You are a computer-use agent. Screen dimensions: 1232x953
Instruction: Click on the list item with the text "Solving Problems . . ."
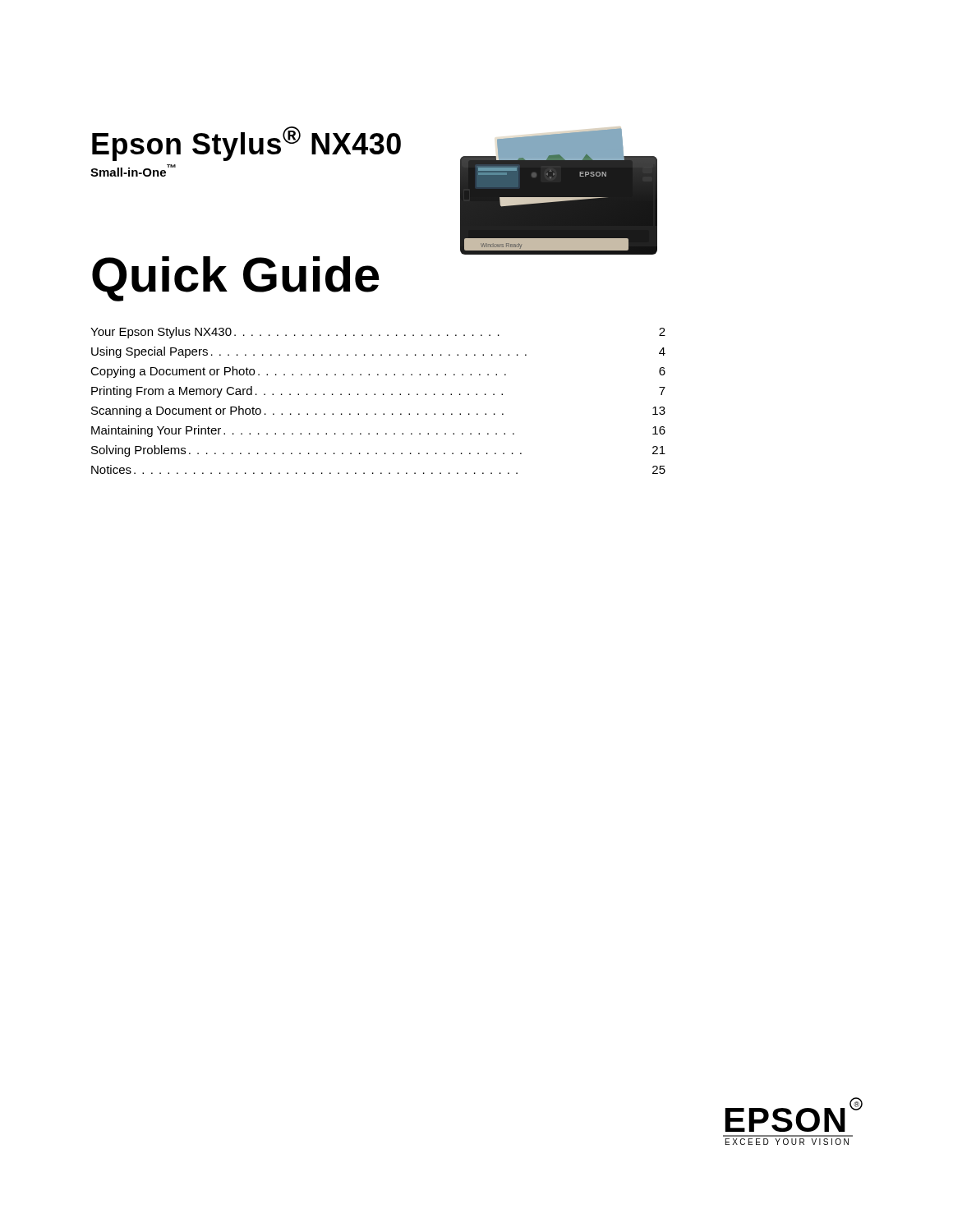click(378, 450)
